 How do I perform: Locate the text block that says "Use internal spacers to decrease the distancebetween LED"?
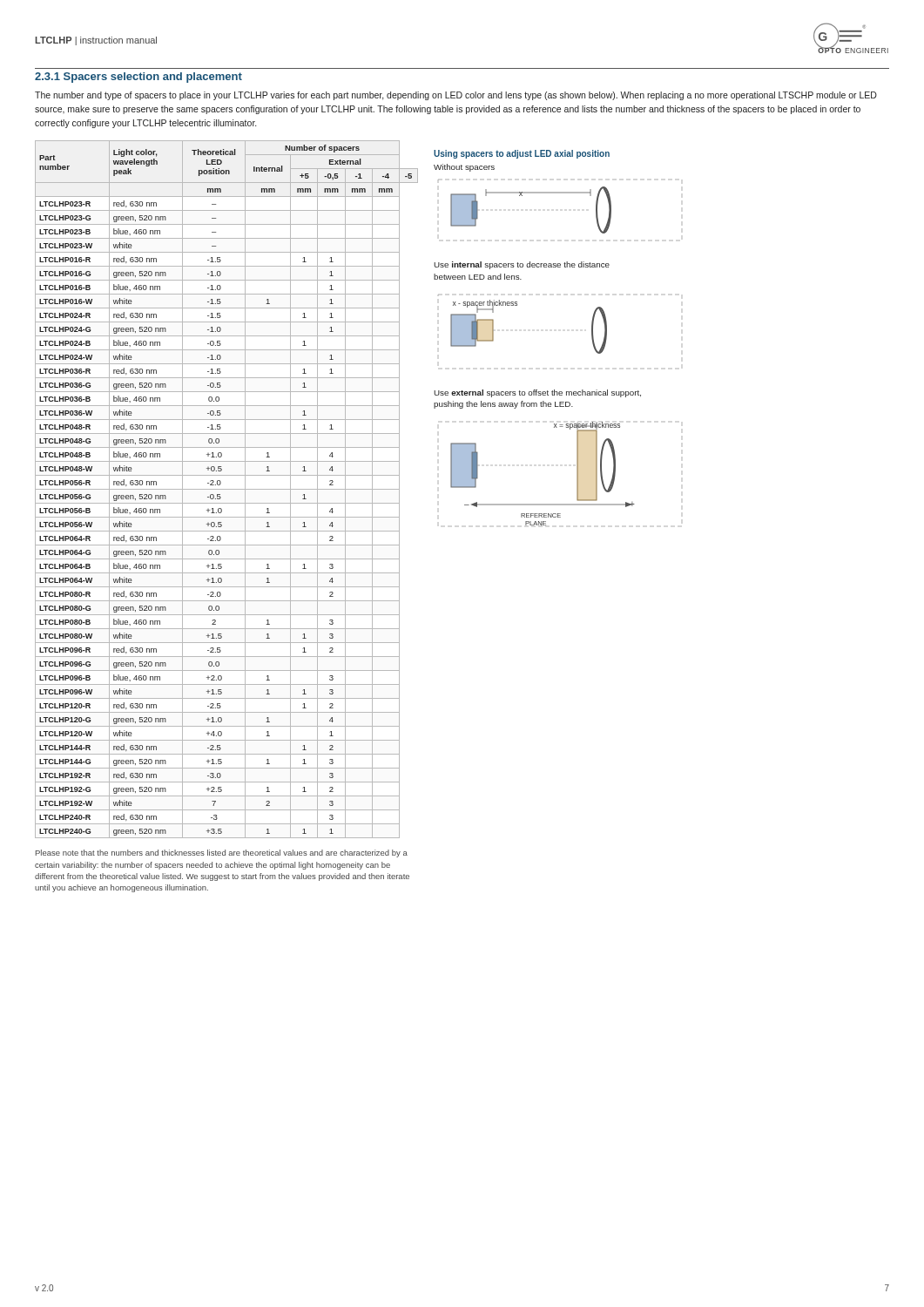pyautogui.click(x=522, y=271)
